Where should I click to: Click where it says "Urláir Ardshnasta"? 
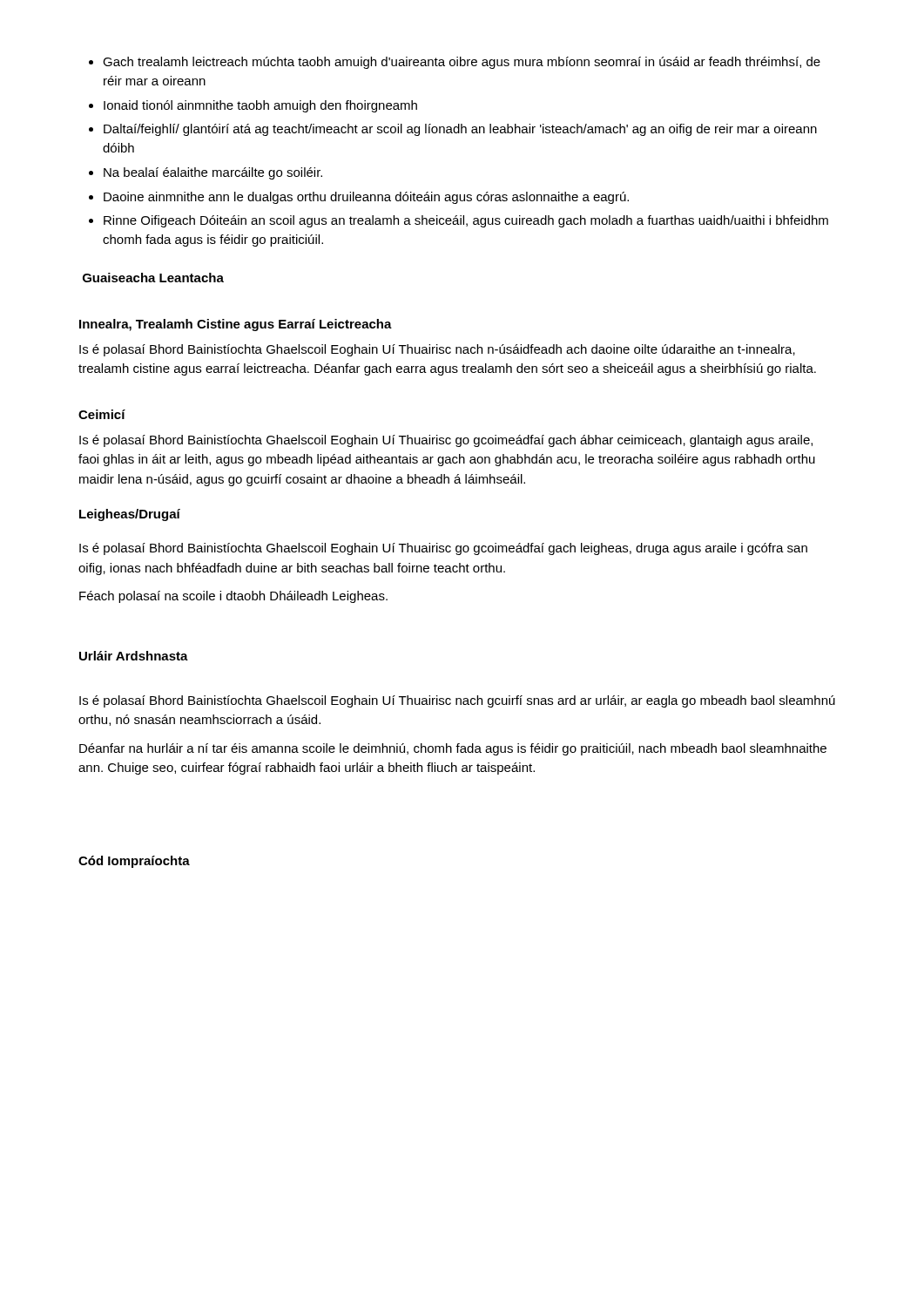[x=133, y=655]
